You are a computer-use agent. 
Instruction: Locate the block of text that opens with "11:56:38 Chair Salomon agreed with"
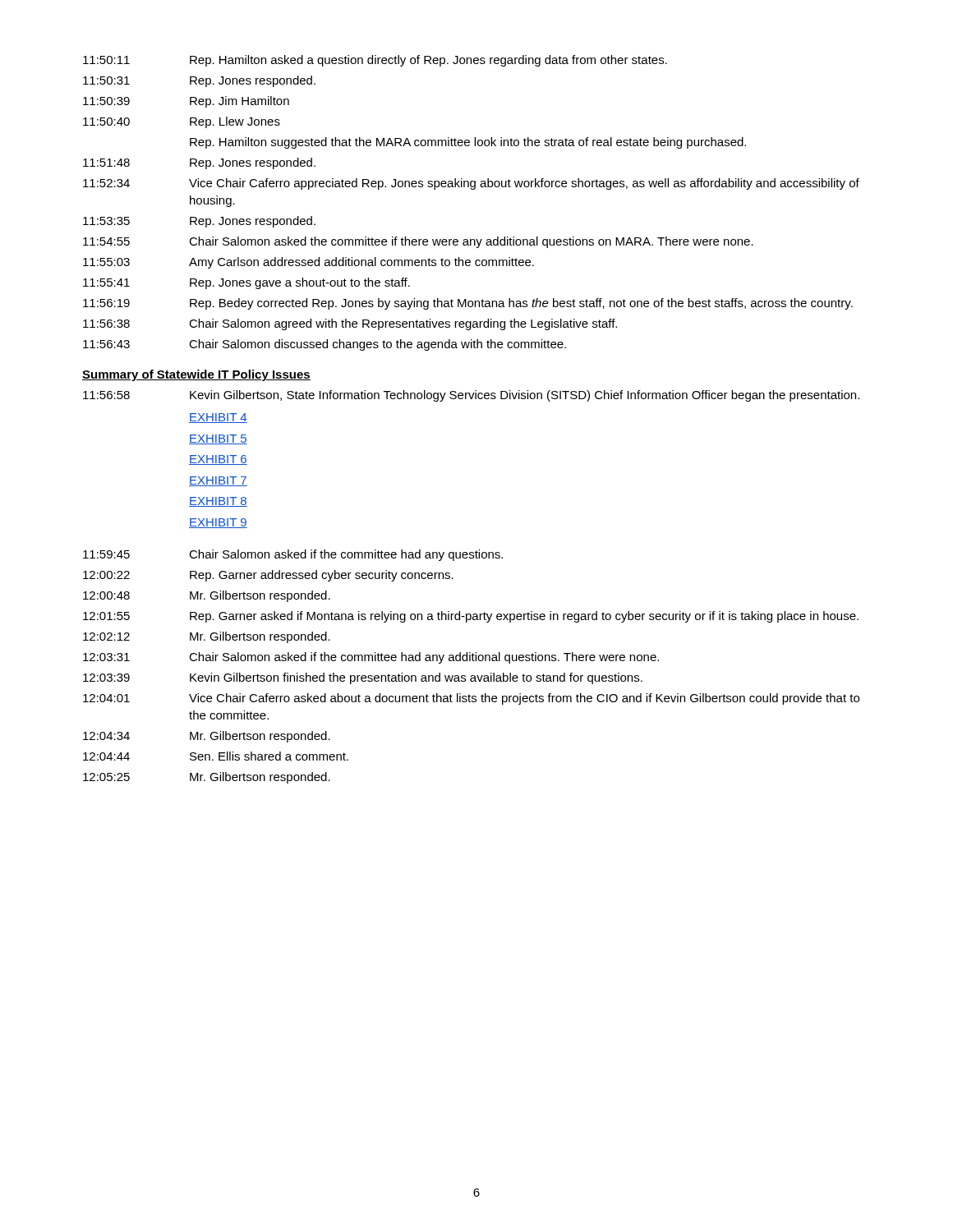pyautogui.click(x=476, y=323)
